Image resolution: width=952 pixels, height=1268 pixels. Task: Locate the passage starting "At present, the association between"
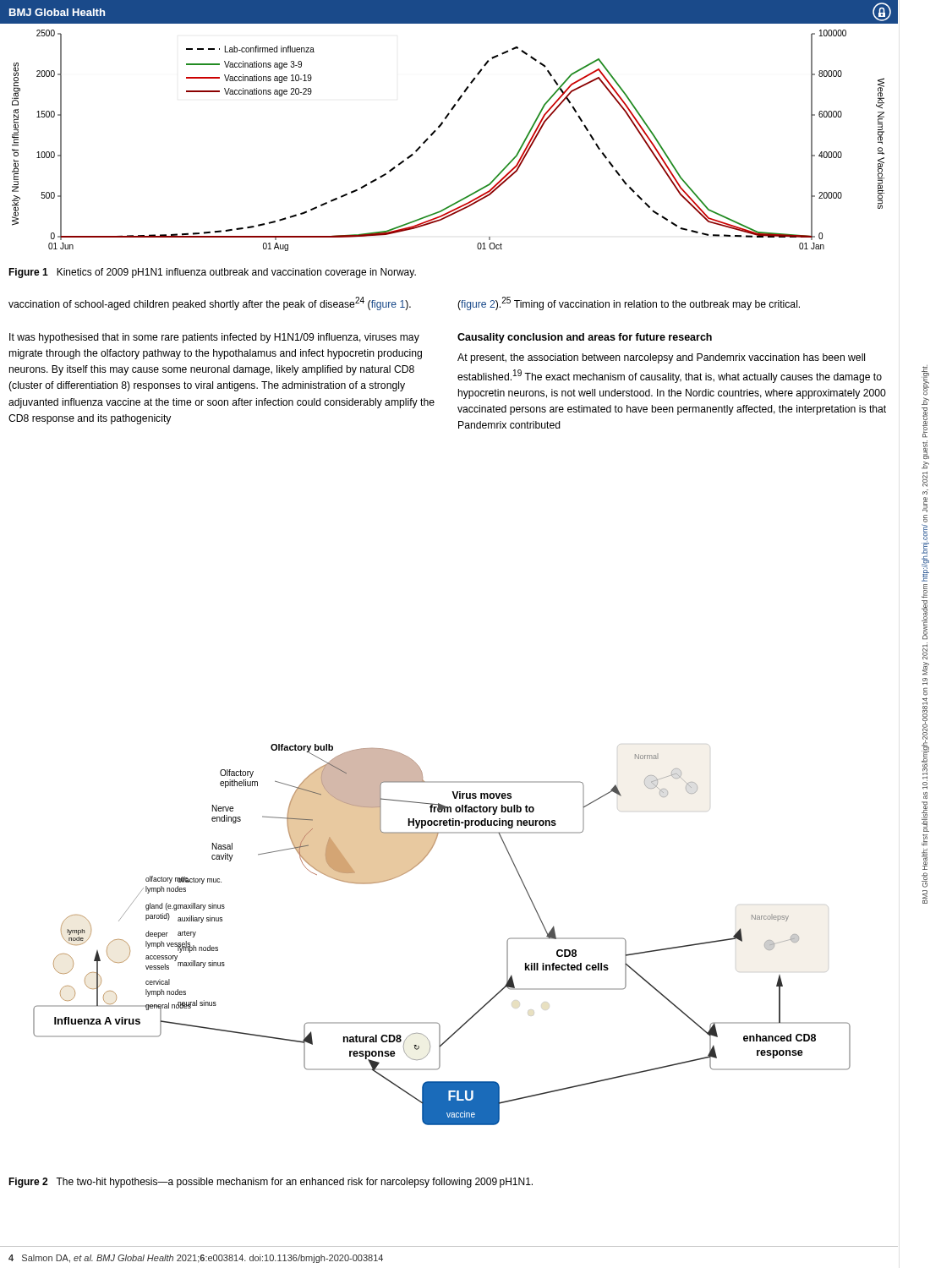click(x=672, y=392)
